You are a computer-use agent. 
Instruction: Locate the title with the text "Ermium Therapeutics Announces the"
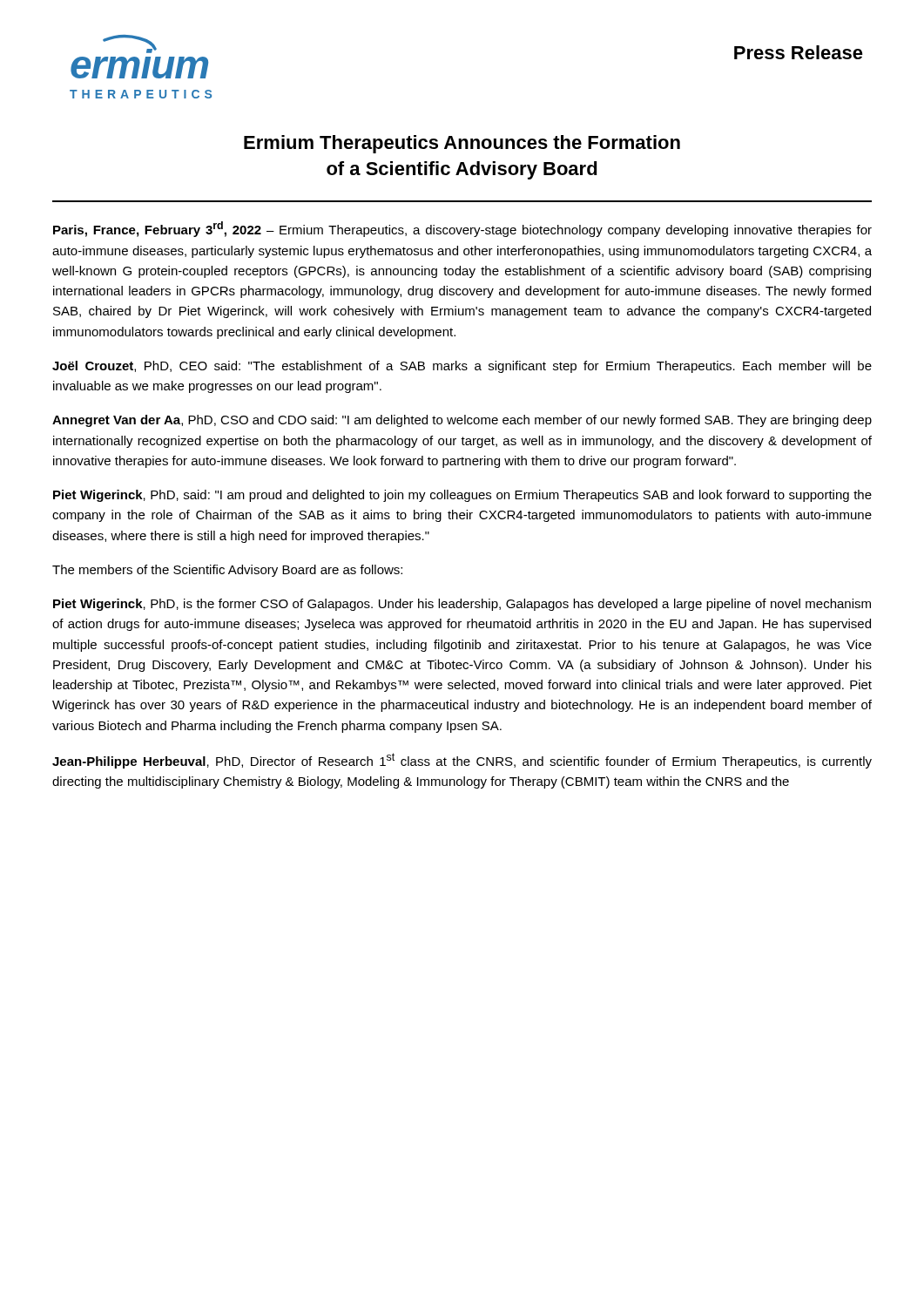click(462, 156)
